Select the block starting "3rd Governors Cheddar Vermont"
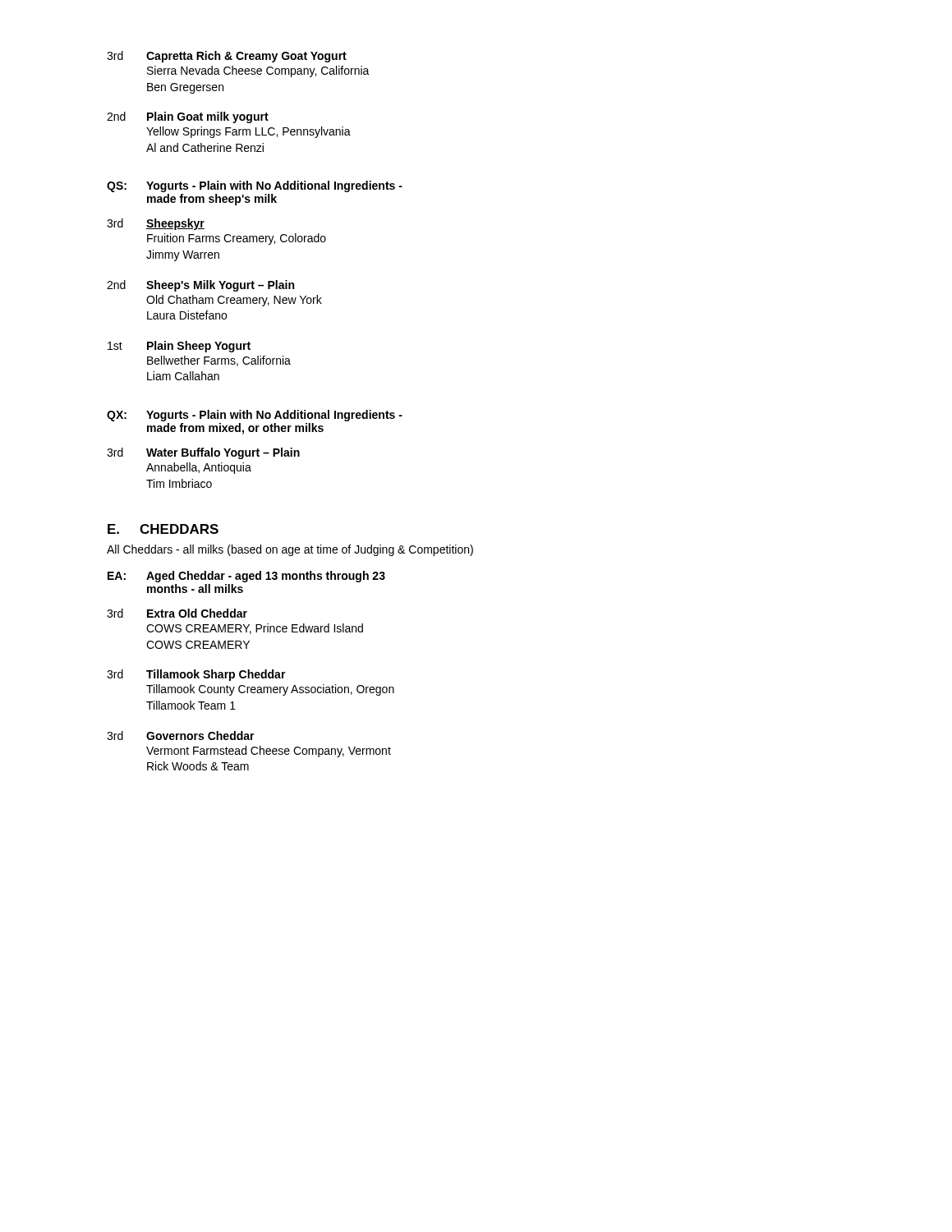 tap(394, 752)
